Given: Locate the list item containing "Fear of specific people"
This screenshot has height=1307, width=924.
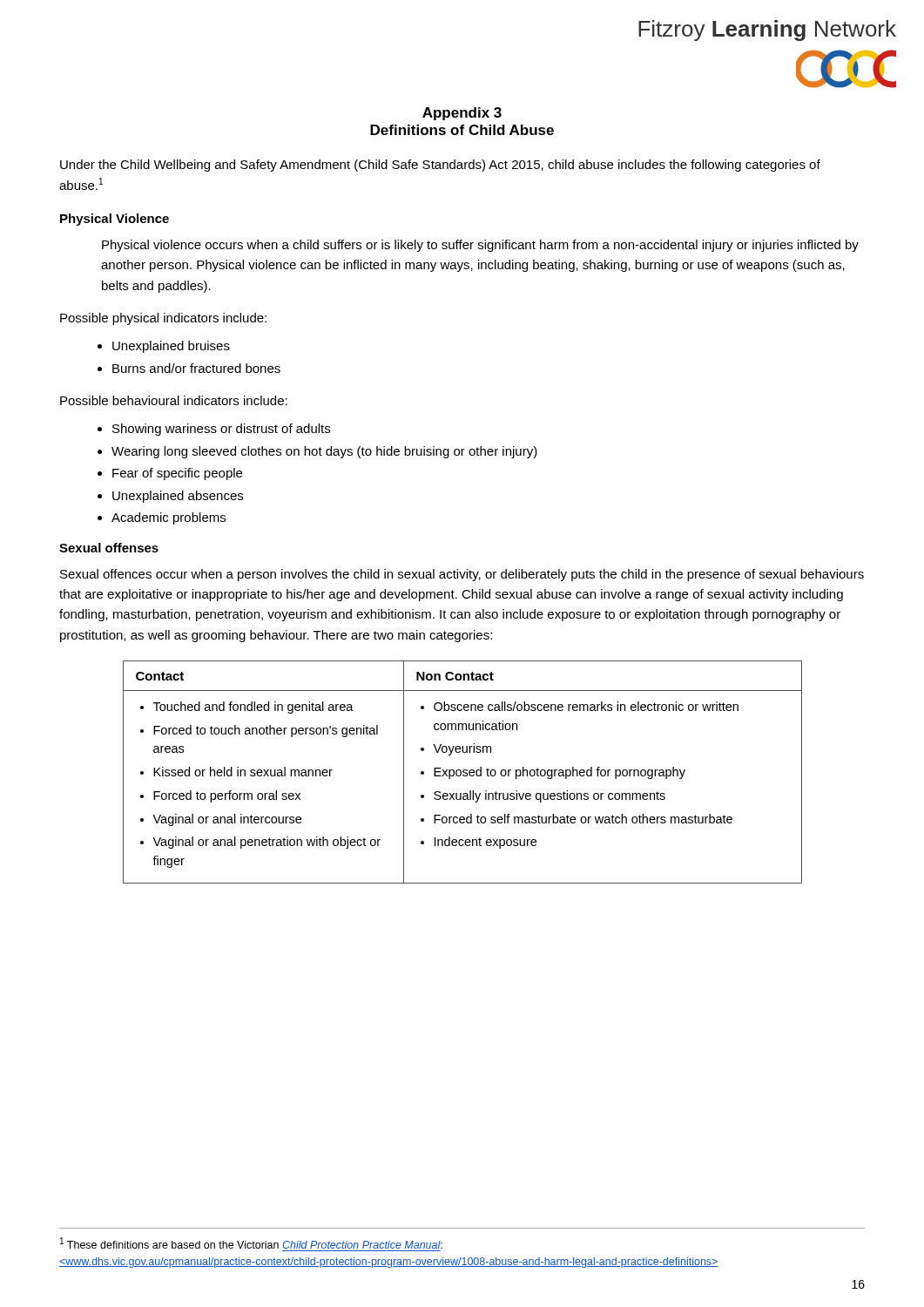Looking at the screenshot, I should (x=177, y=473).
